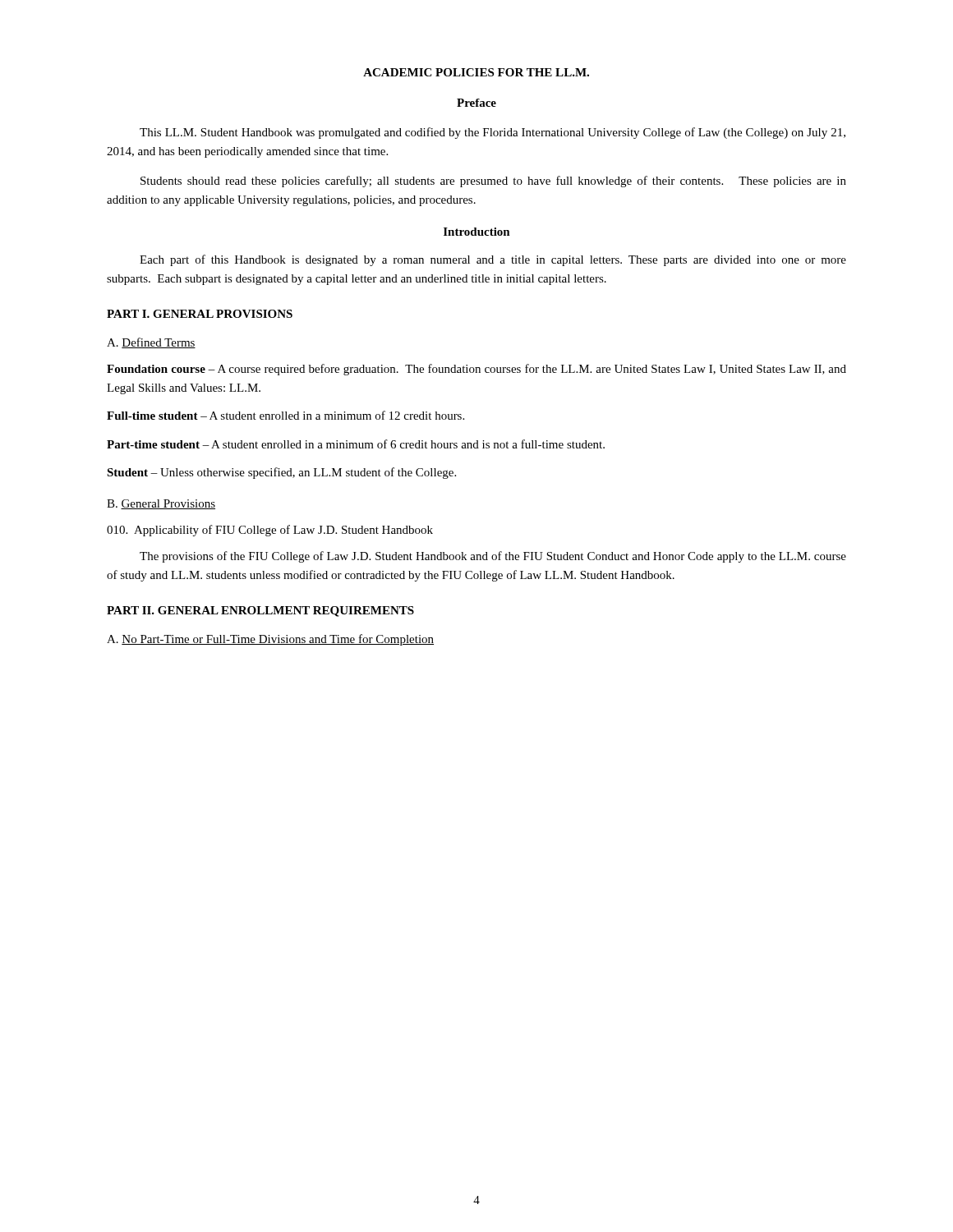Click on the title containing "ACADEMIC POLICIES FOR"
This screenshot has width=953, height=1232.
click(x=476, y=72)
